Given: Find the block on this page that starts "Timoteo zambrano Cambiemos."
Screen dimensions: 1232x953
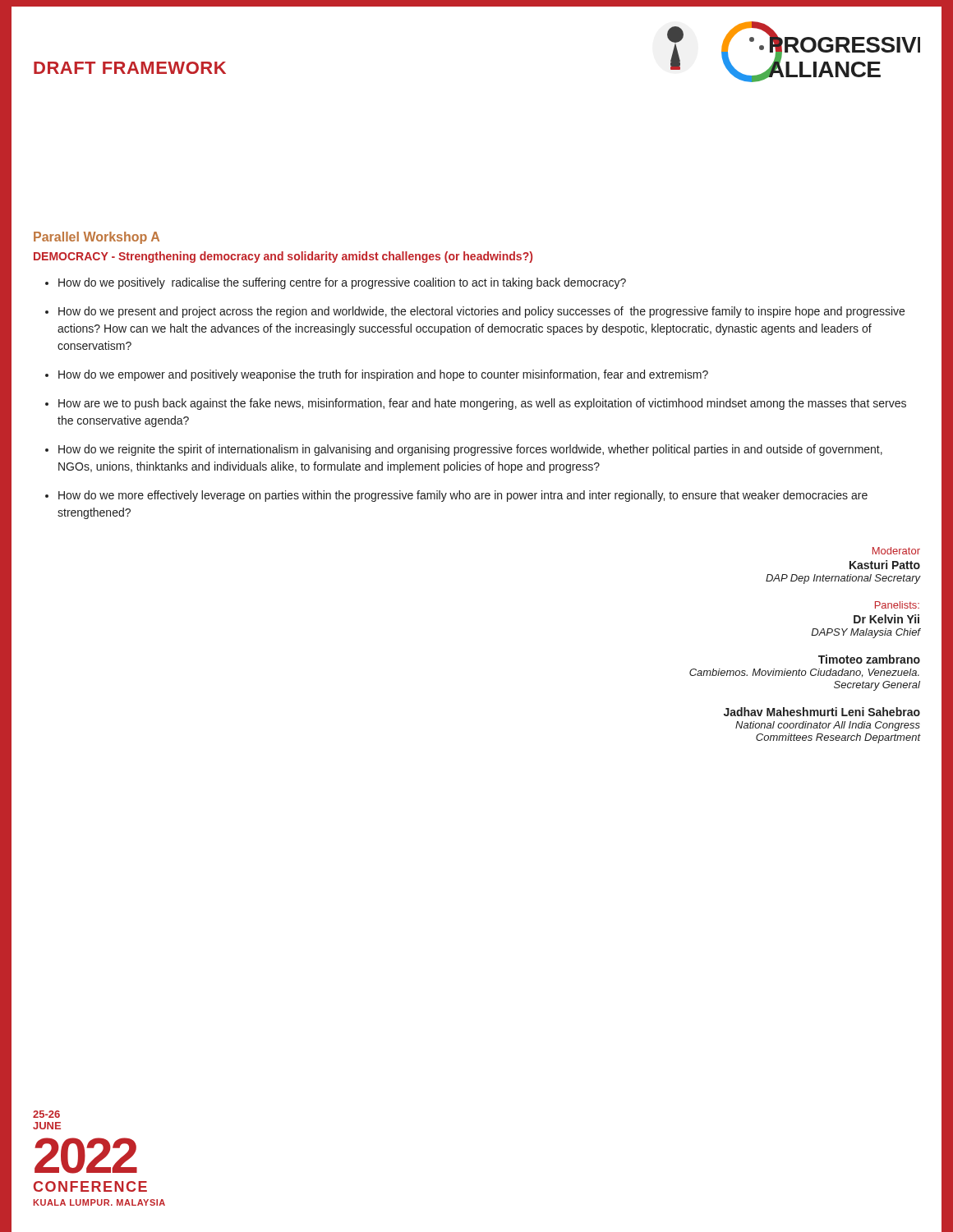Looking at the screenshot, I should (869, 659).
